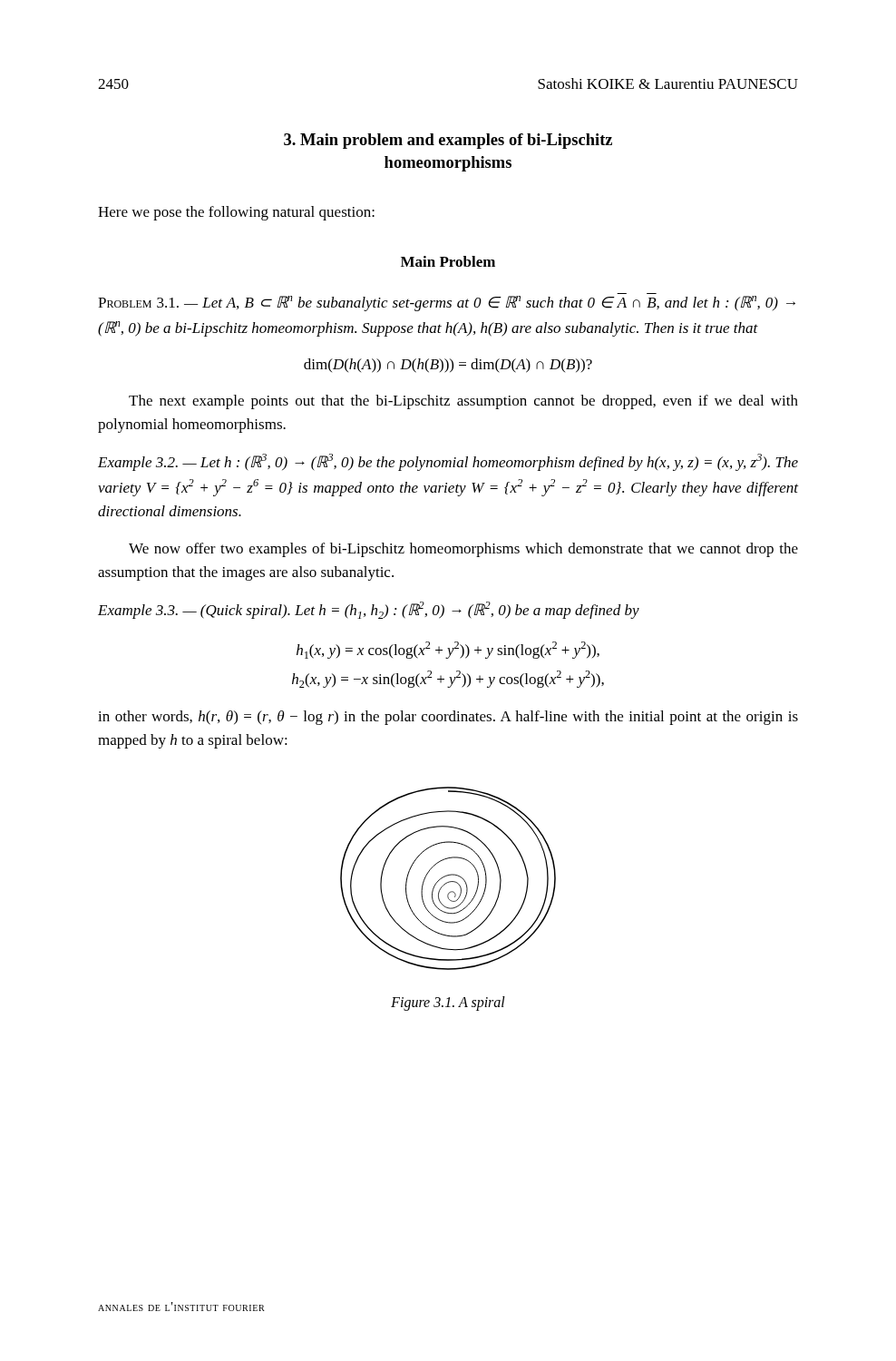Select the text block that reads "Example 3.3. — (Quick"

[x=368, y=610]
